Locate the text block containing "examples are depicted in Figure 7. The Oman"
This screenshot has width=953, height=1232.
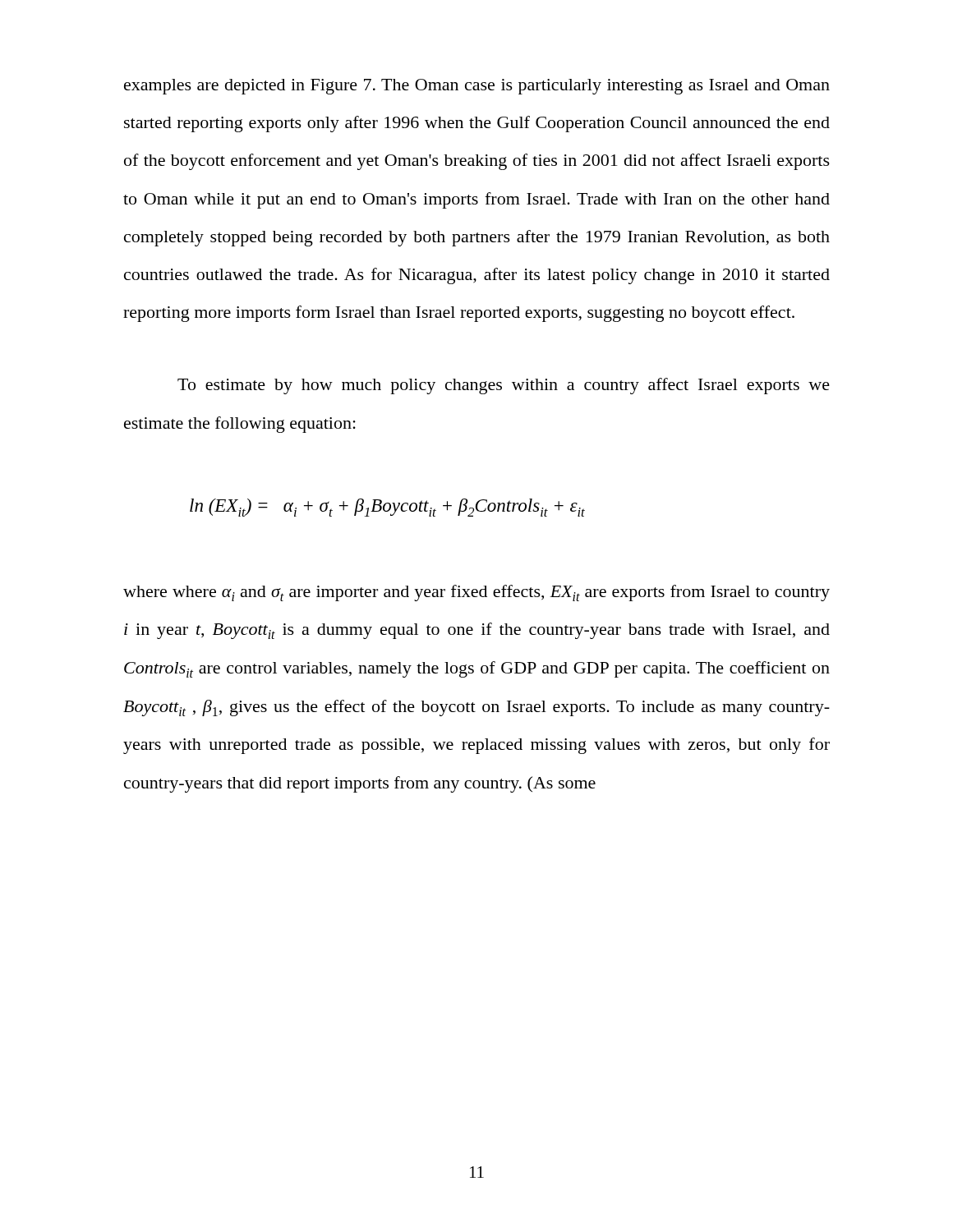(476, 198)
